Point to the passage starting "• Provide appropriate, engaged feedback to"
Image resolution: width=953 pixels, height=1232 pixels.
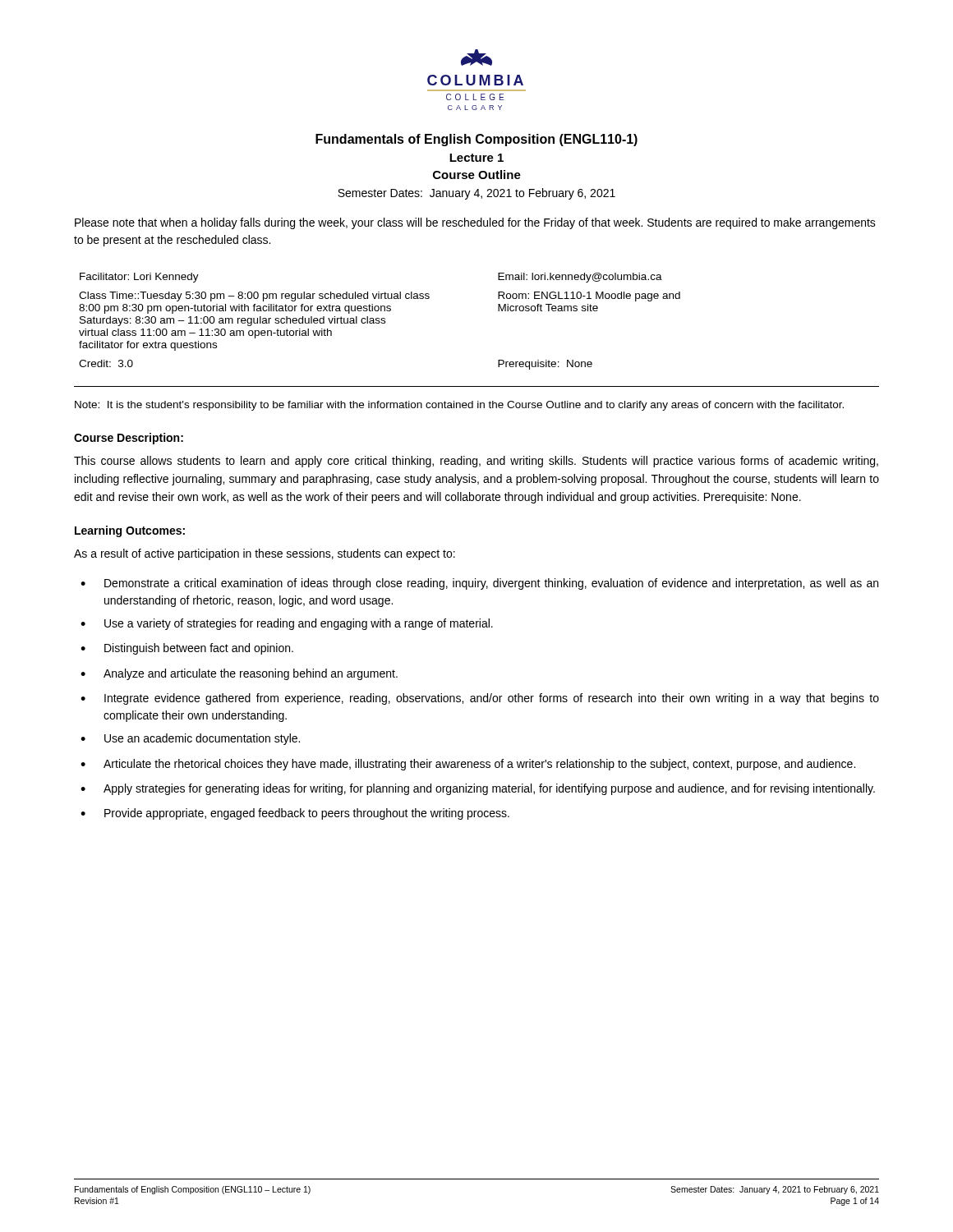coord(476,815)
